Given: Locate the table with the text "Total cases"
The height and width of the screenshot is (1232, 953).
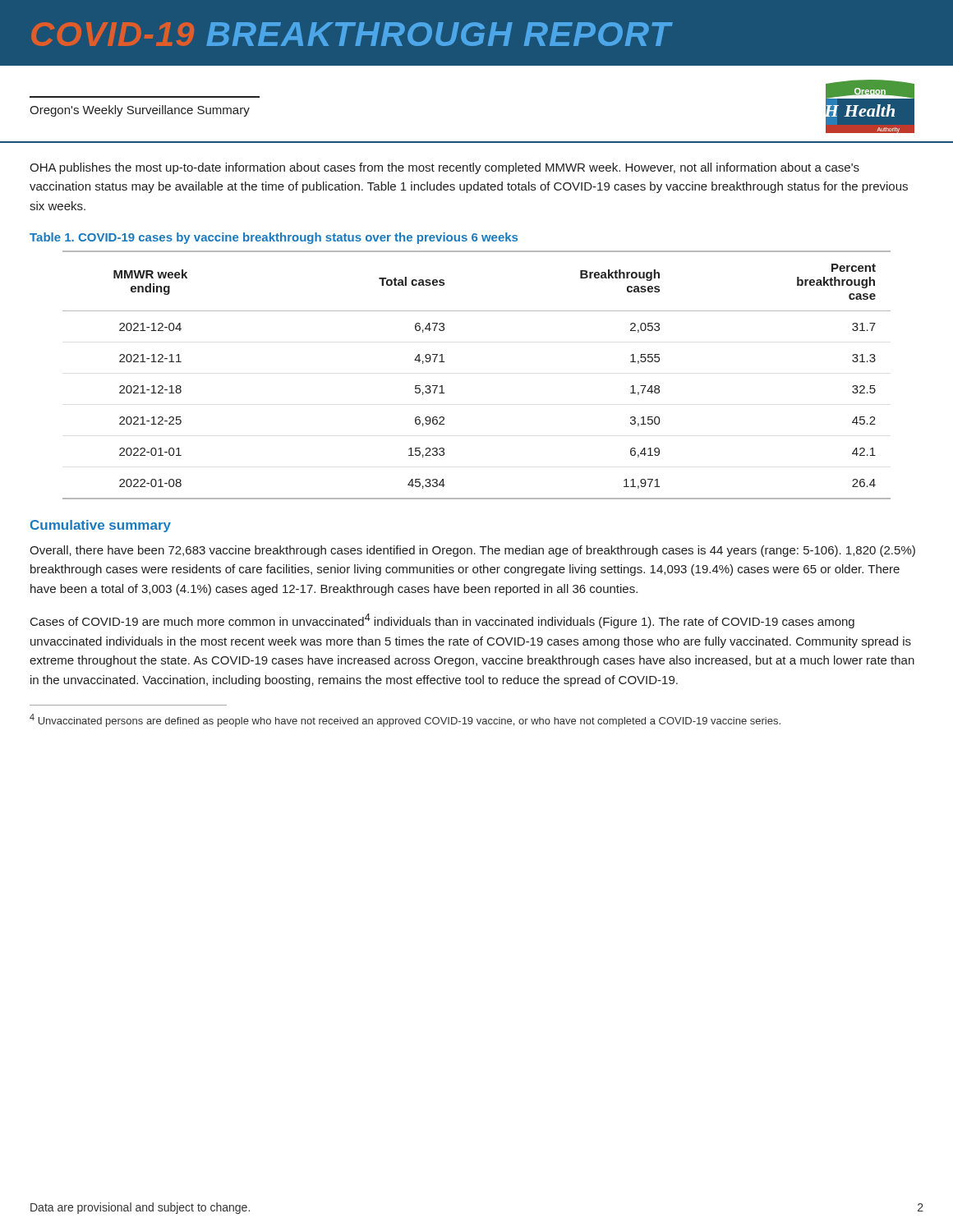Looking at the screenshot, I should click(476, 375).
